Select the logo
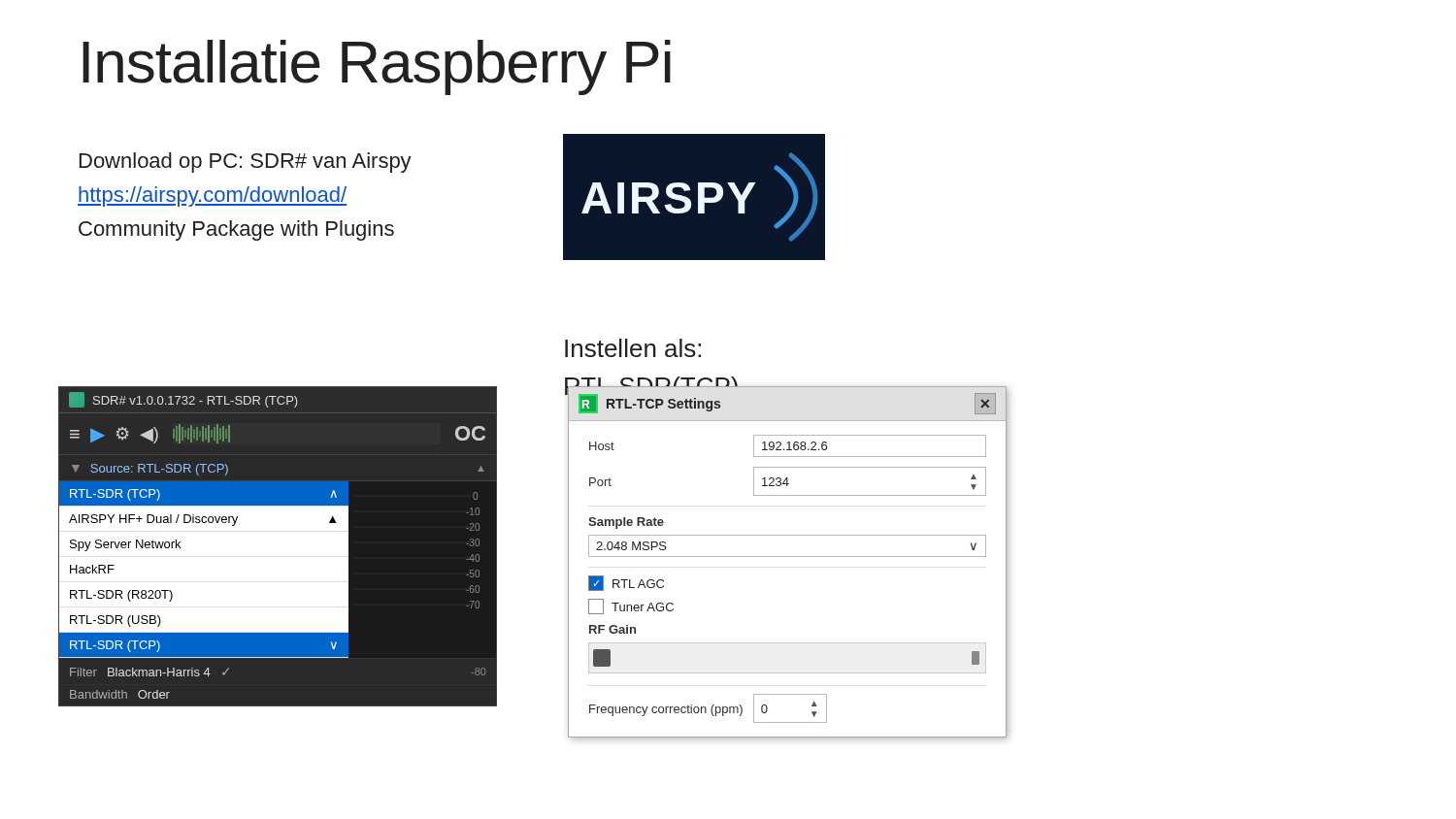 (694, 199)
